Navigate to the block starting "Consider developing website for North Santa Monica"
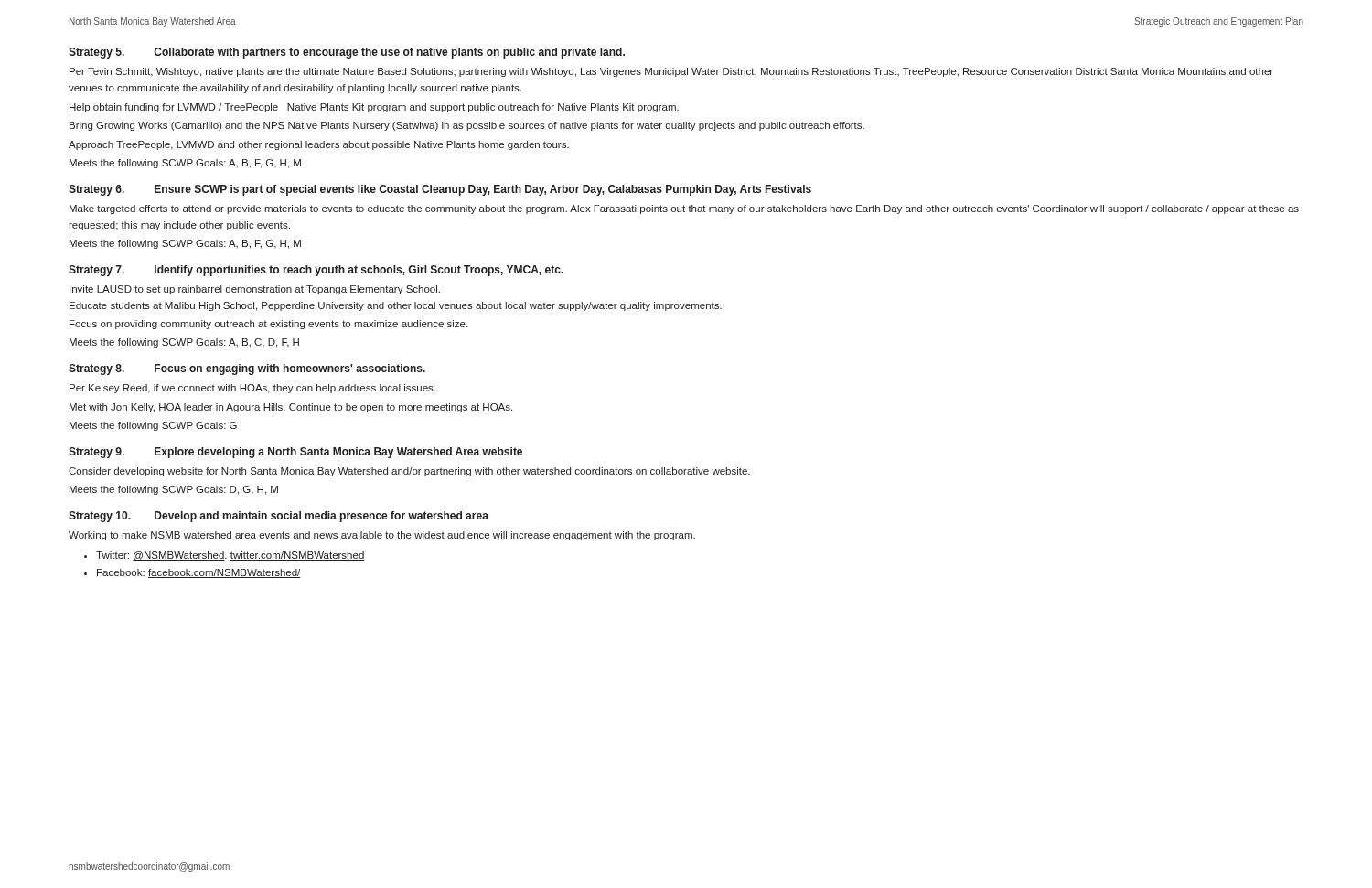 tap(410, 471)
